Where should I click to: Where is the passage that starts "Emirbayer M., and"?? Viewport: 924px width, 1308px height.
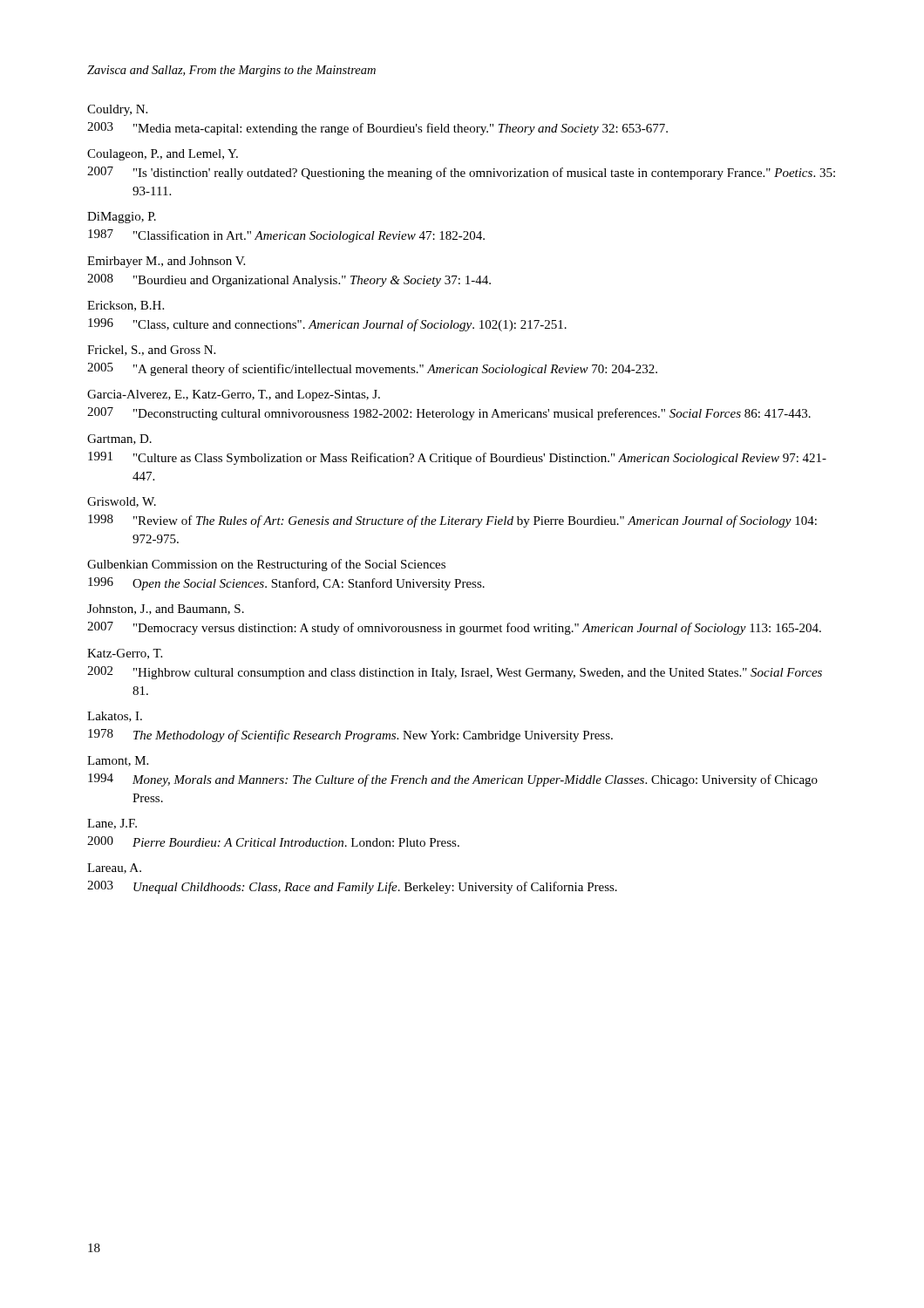tap(462, 272)
